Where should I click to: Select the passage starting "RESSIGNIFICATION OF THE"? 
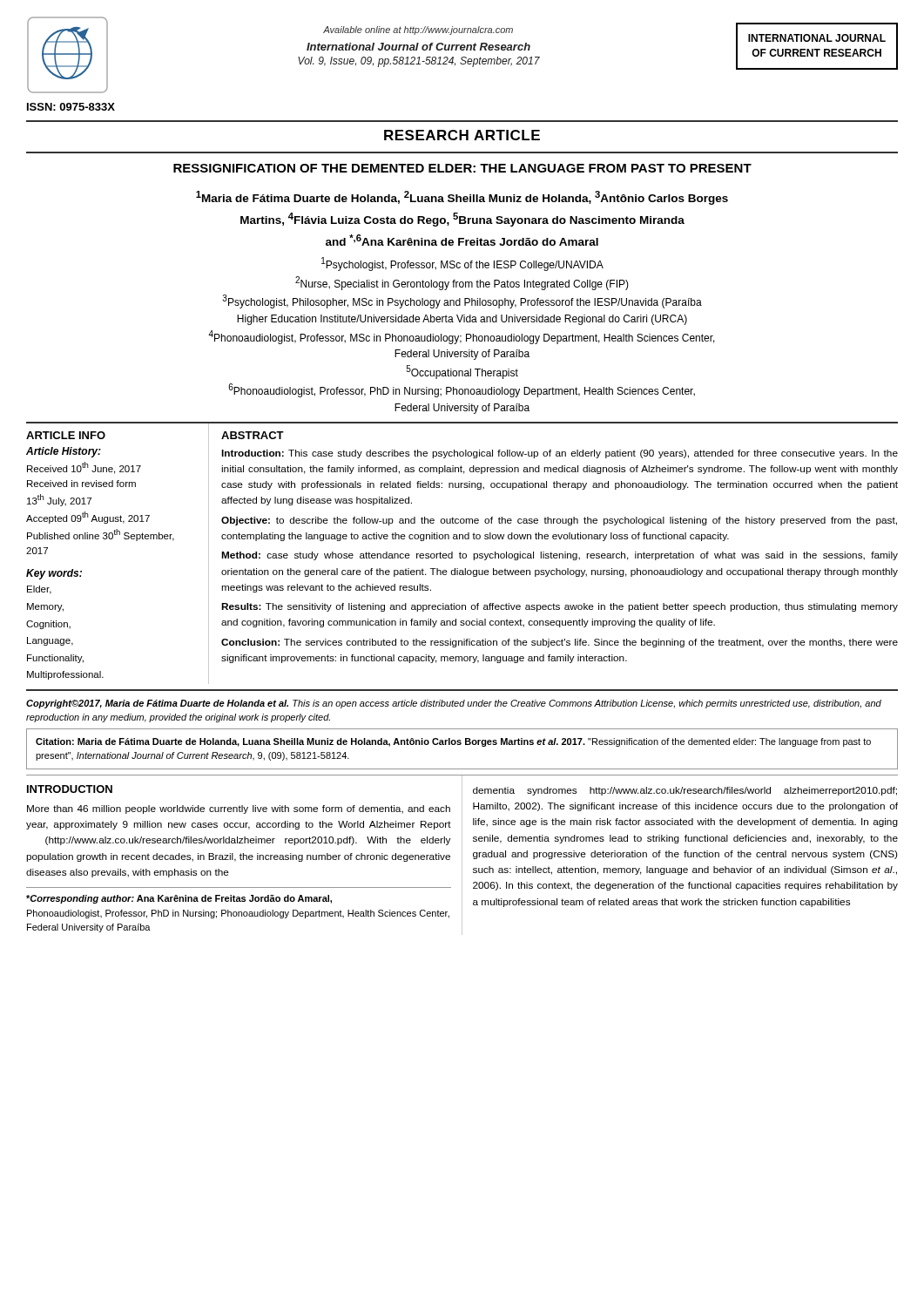pyautogui.click(x=462, y=168)
